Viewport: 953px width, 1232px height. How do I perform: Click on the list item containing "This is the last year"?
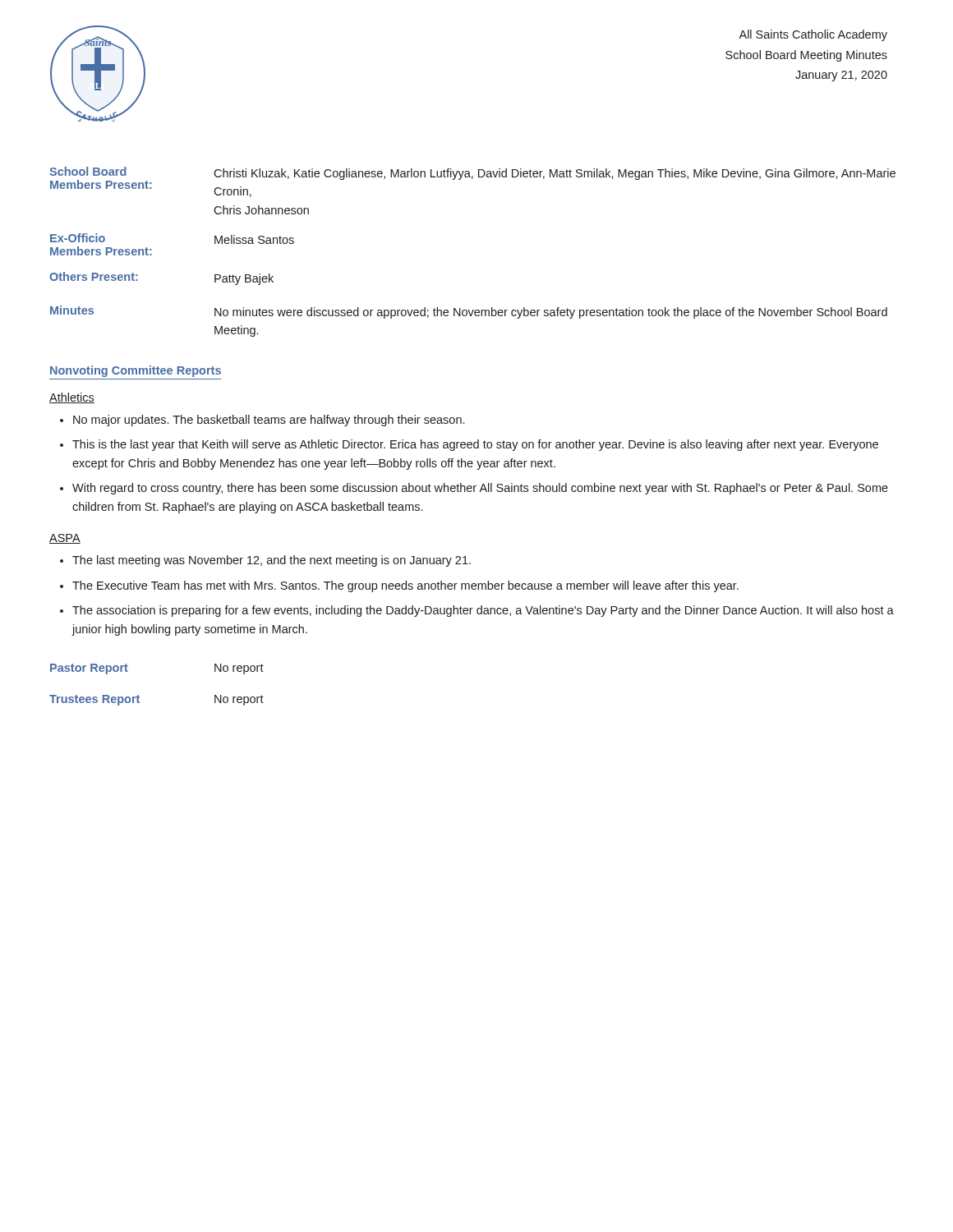pos(476,454)
